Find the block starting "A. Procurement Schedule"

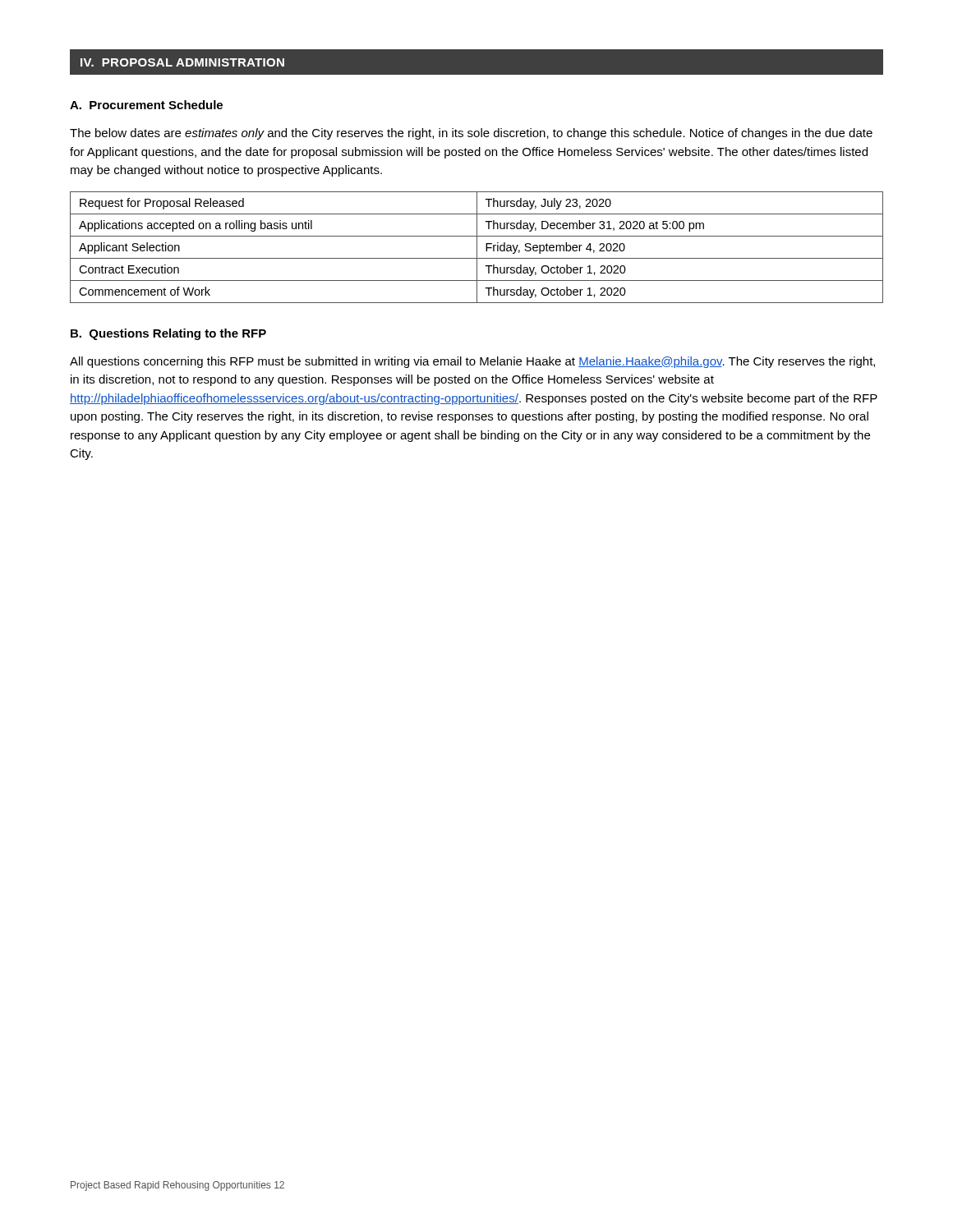[146, 105]
